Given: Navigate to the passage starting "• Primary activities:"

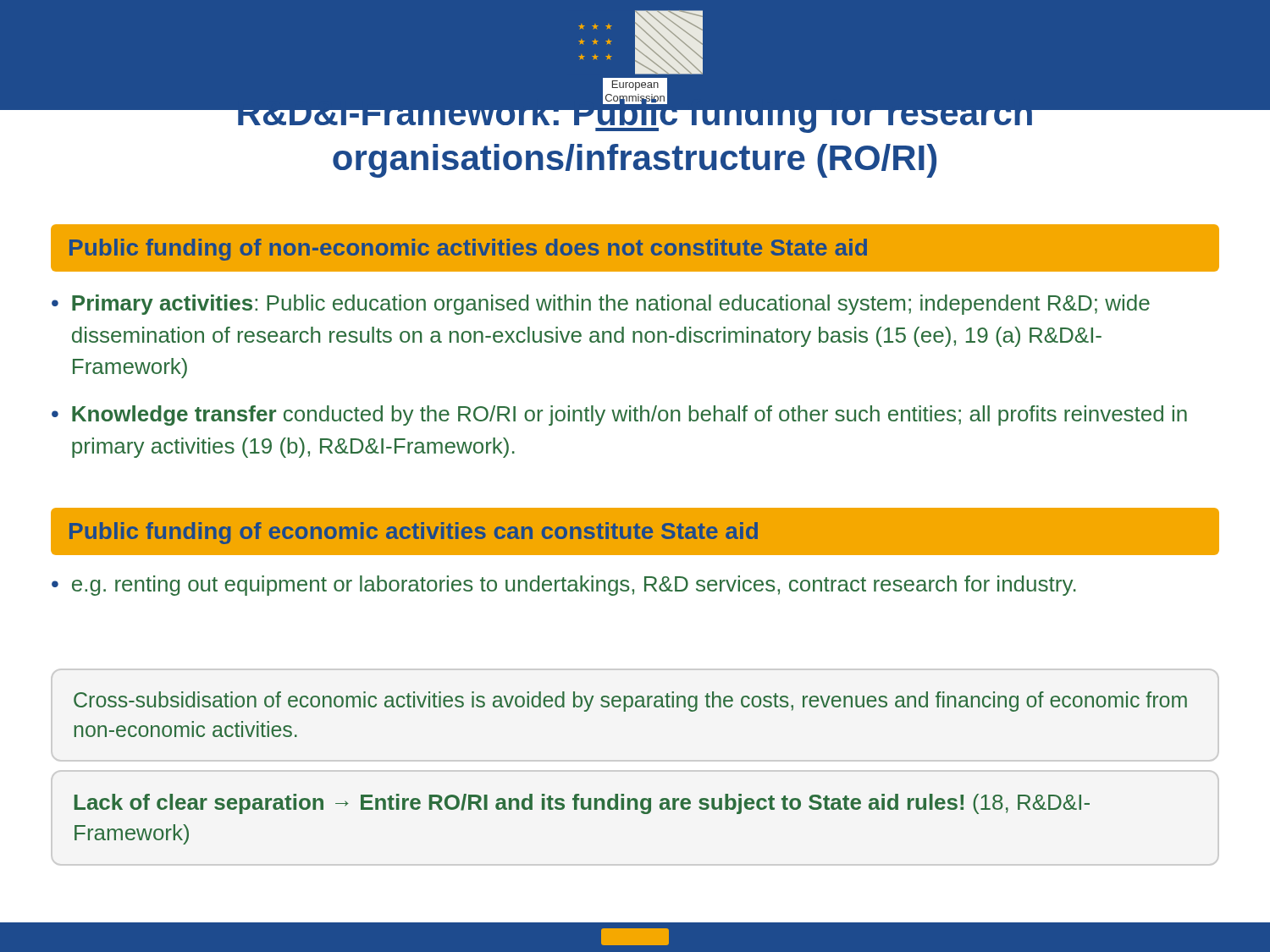Looking at the screenshot, I should (x=635, y=336).
